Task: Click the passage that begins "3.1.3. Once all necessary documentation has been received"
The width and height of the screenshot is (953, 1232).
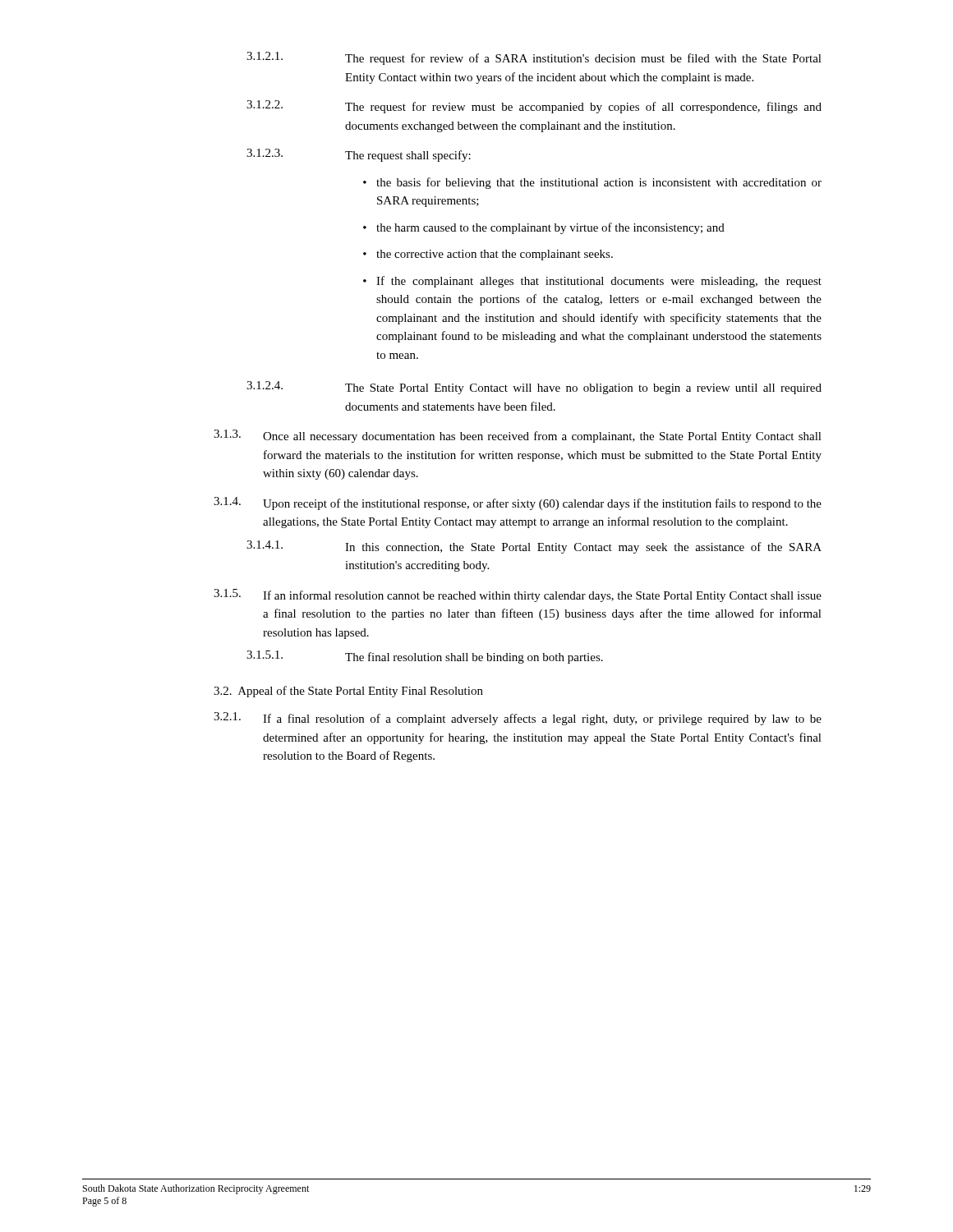Action: click(x=518, y=455)
